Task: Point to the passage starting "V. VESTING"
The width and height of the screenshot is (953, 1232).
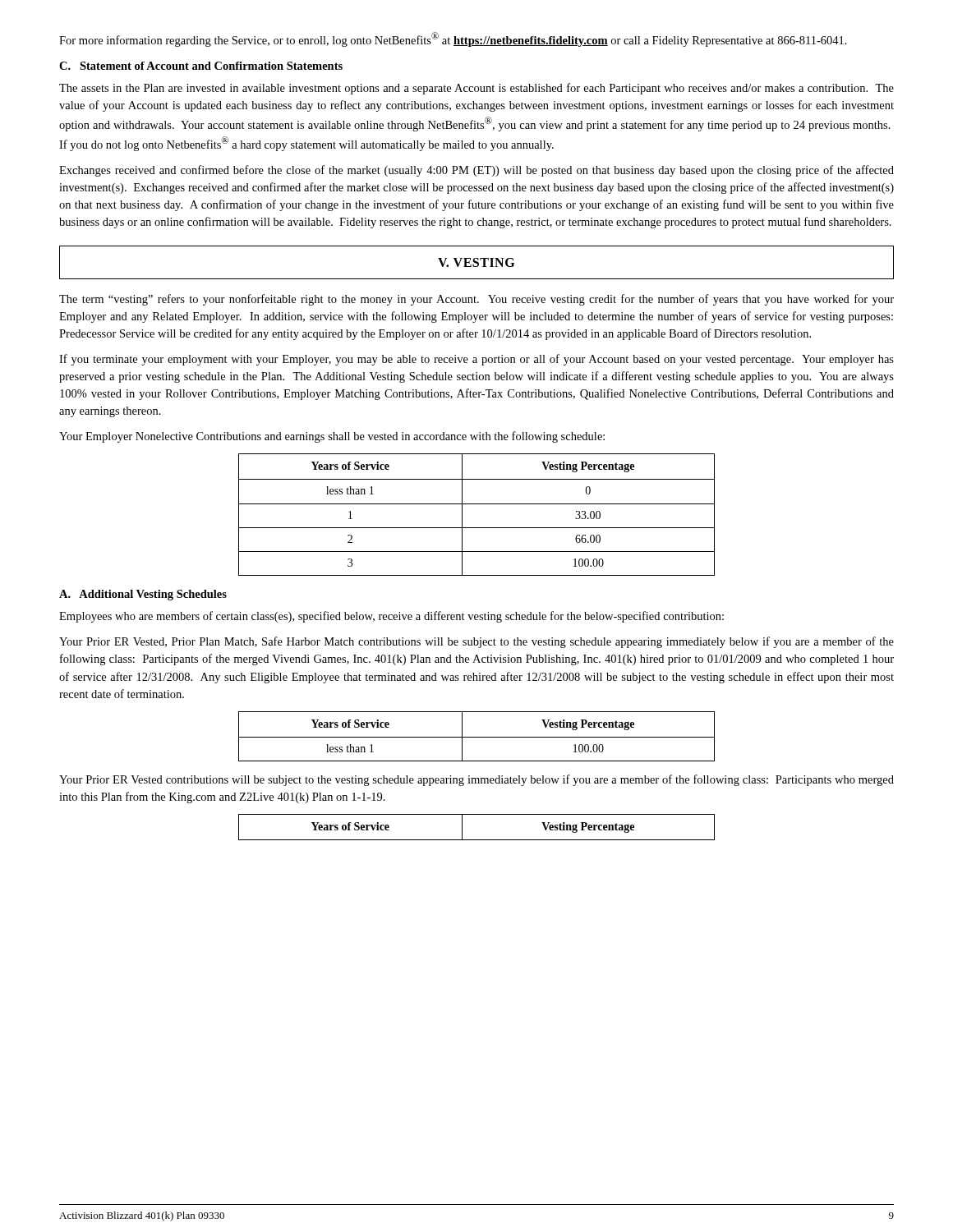Action: [476, 262]
